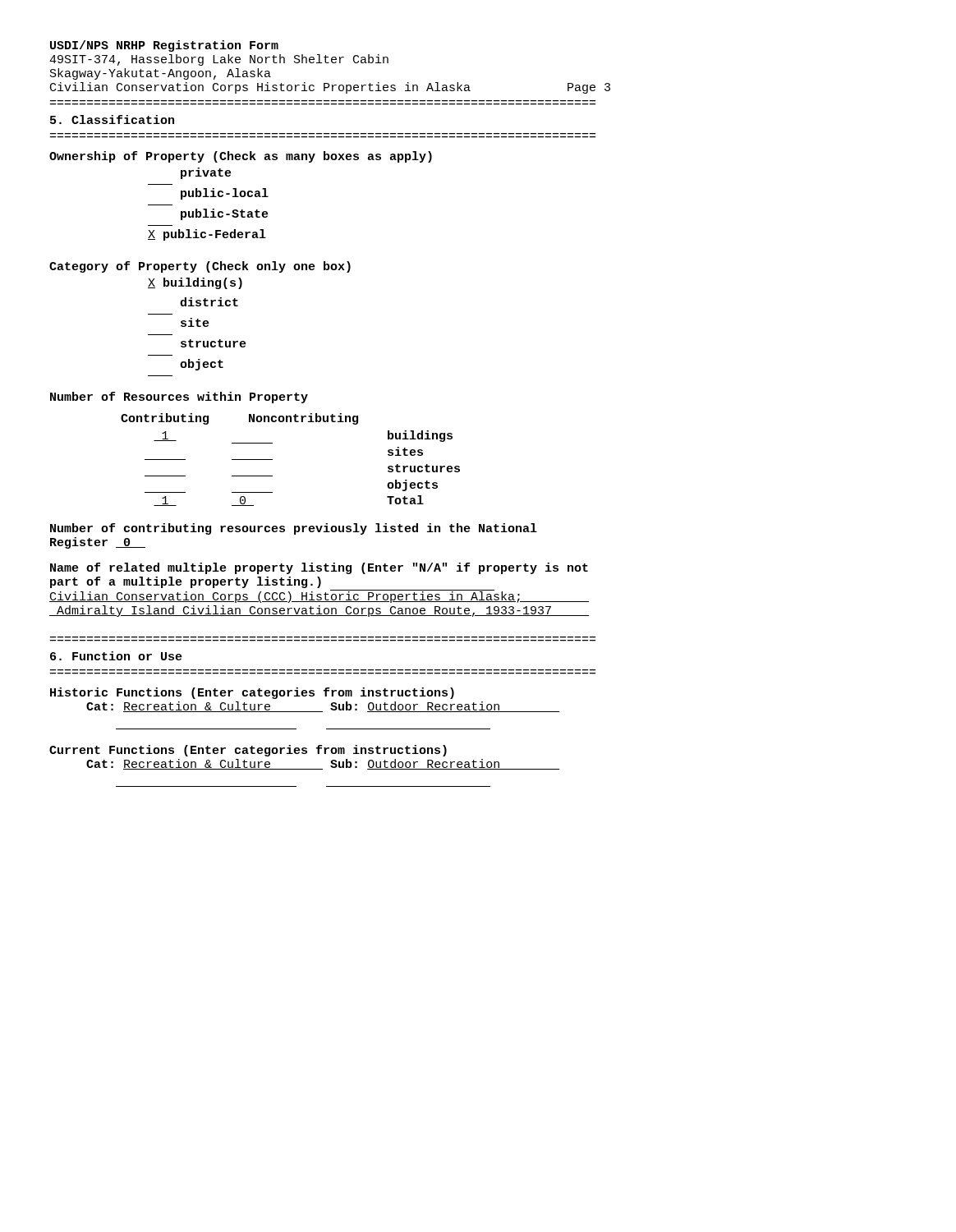This screenshot has height=1232, width=956.
Task: Select the element starting "Number of contributing resources previously"
Action: coord(293,536)
